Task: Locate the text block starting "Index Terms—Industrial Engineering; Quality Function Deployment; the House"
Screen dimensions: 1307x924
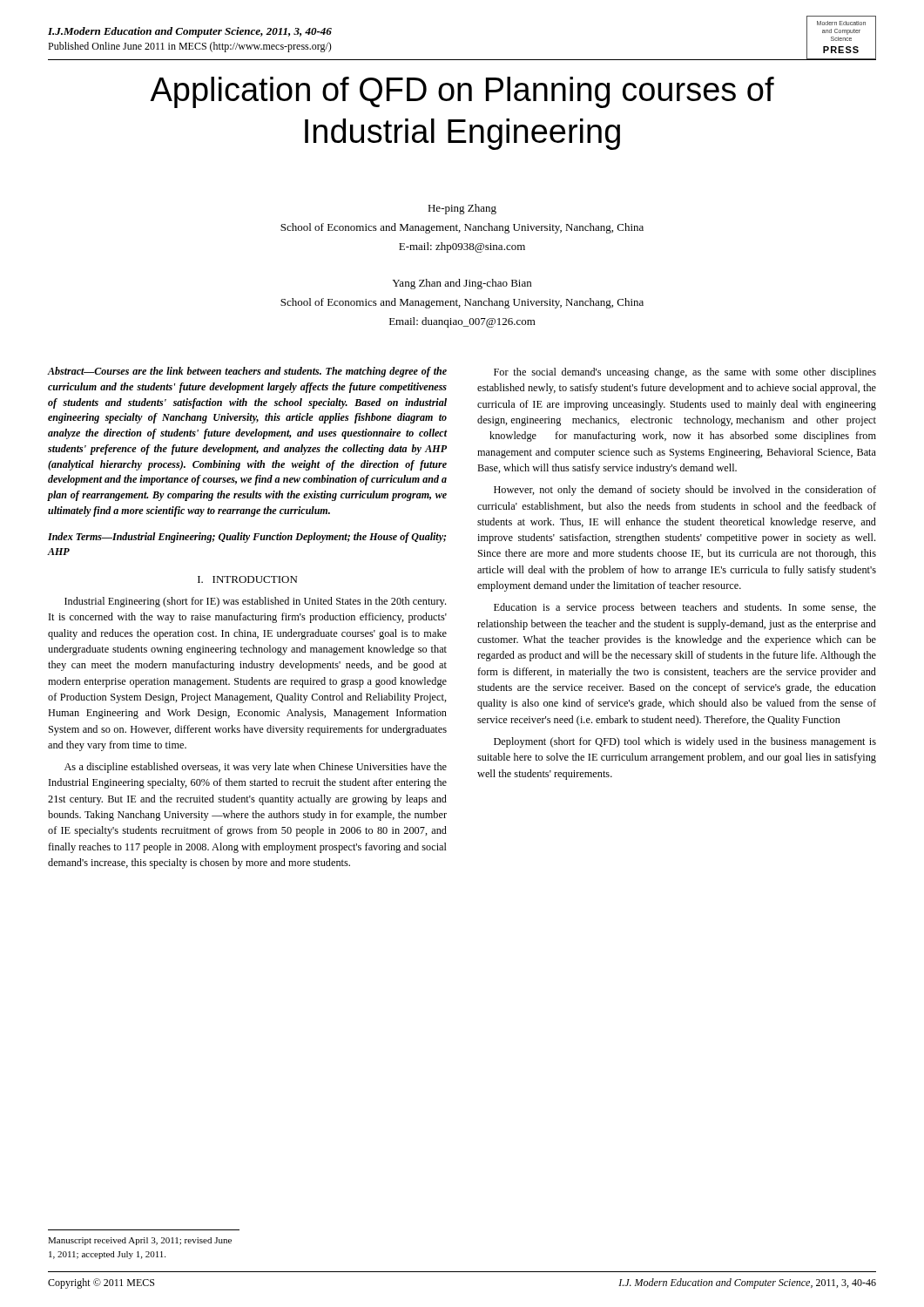Action: tap(247, 544)
